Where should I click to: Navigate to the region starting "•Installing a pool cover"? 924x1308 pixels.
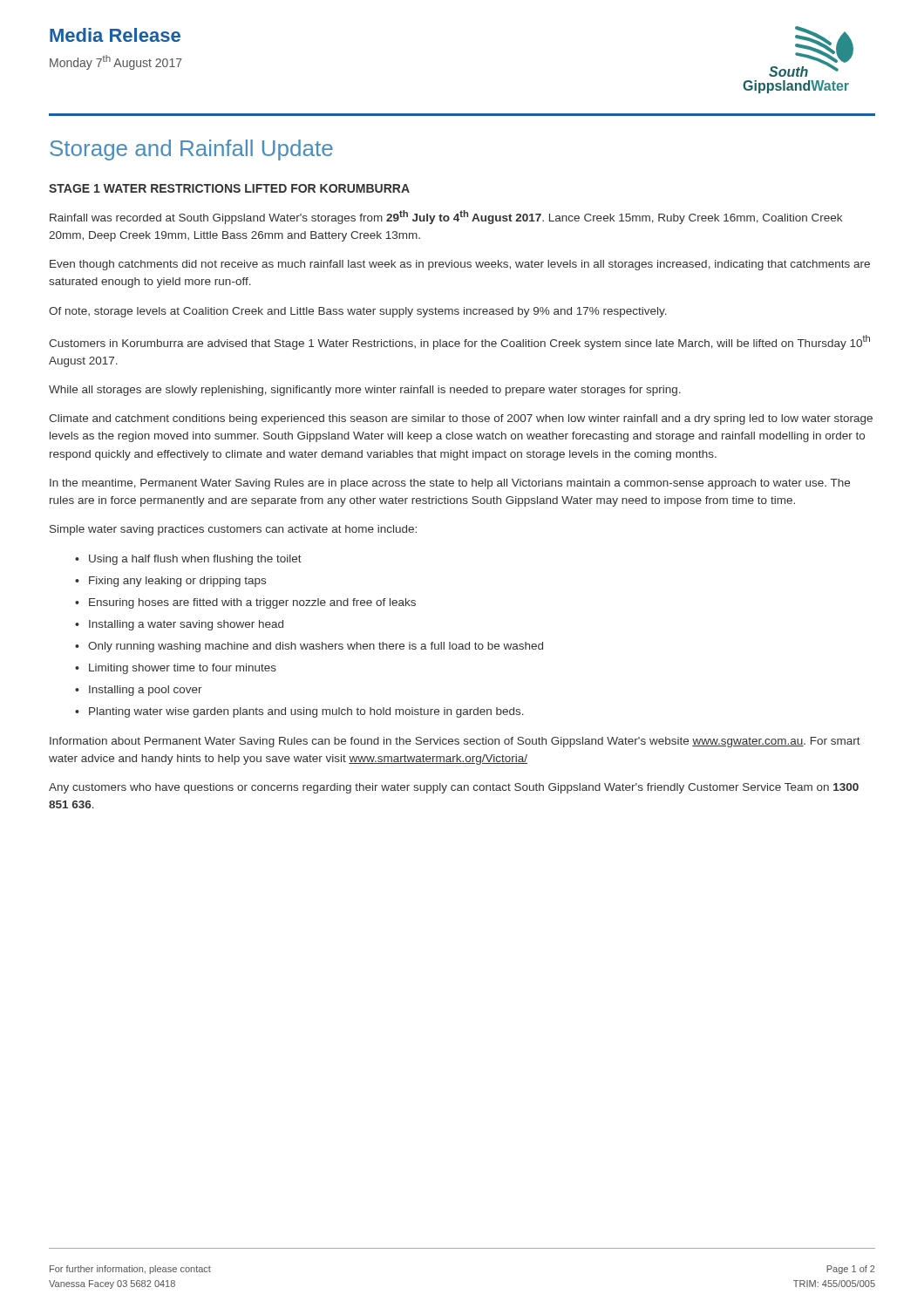[139, 691]
